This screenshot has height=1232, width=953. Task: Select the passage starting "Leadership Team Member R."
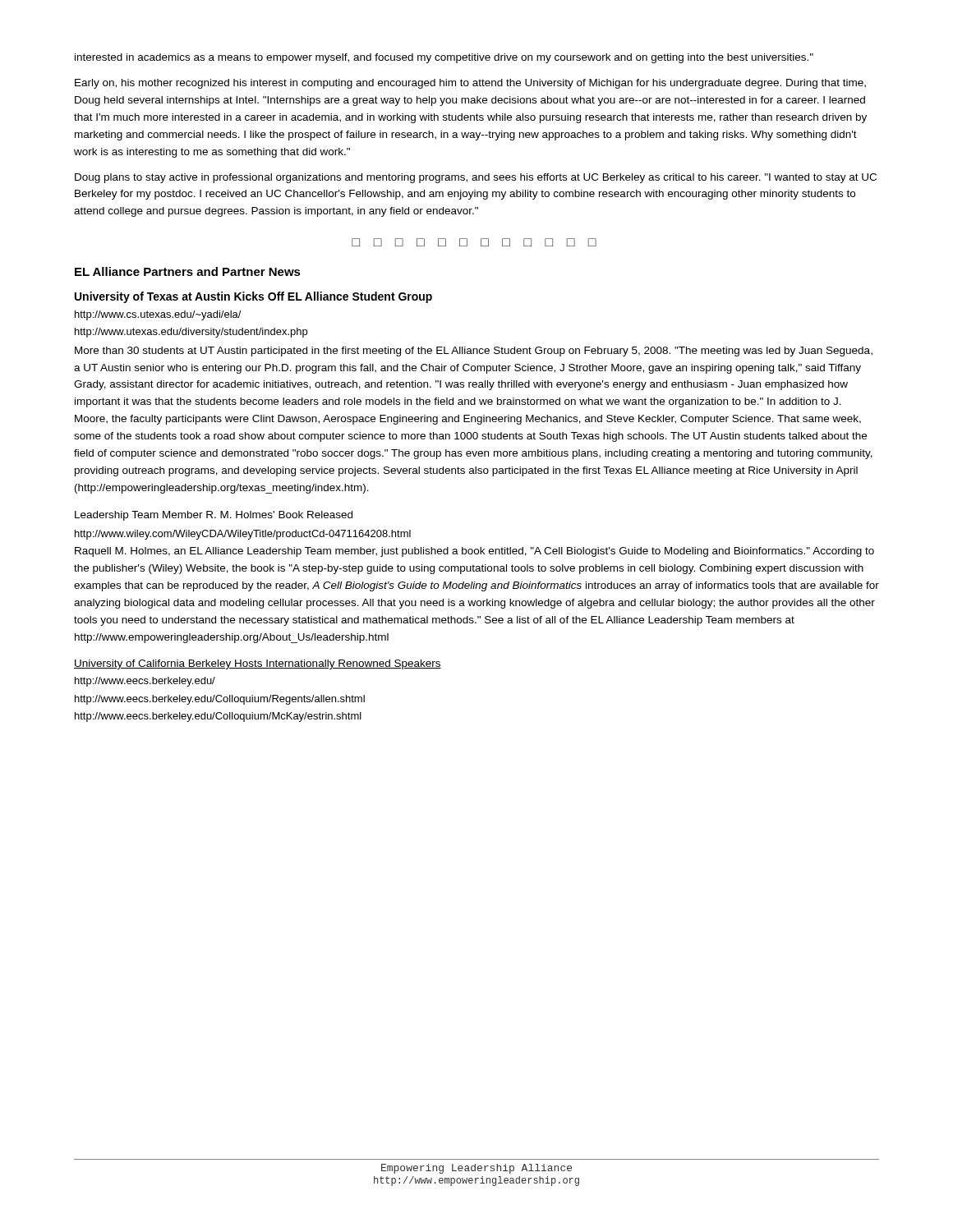click(476, 575)
